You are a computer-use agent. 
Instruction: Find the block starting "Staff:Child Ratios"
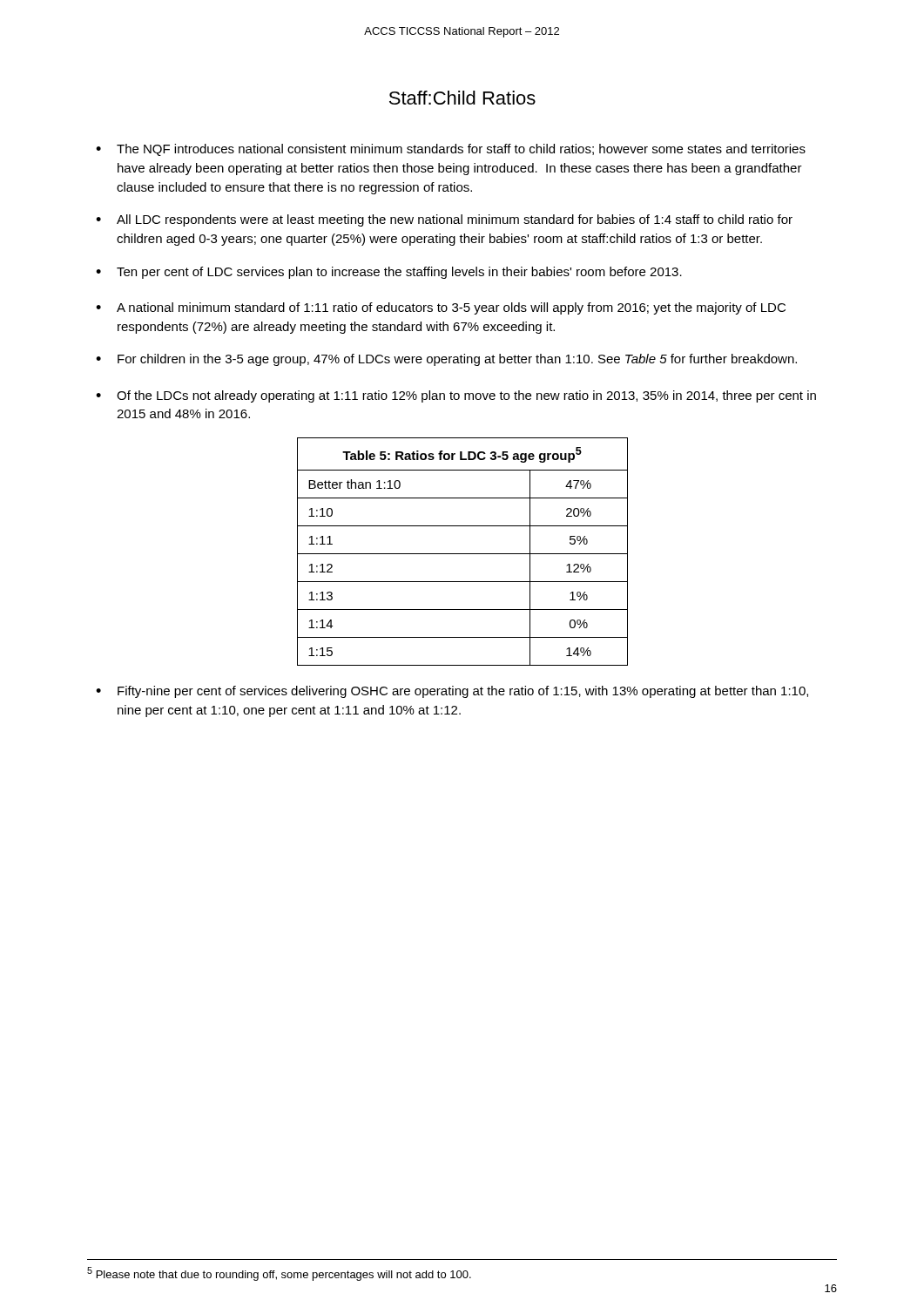462,98
